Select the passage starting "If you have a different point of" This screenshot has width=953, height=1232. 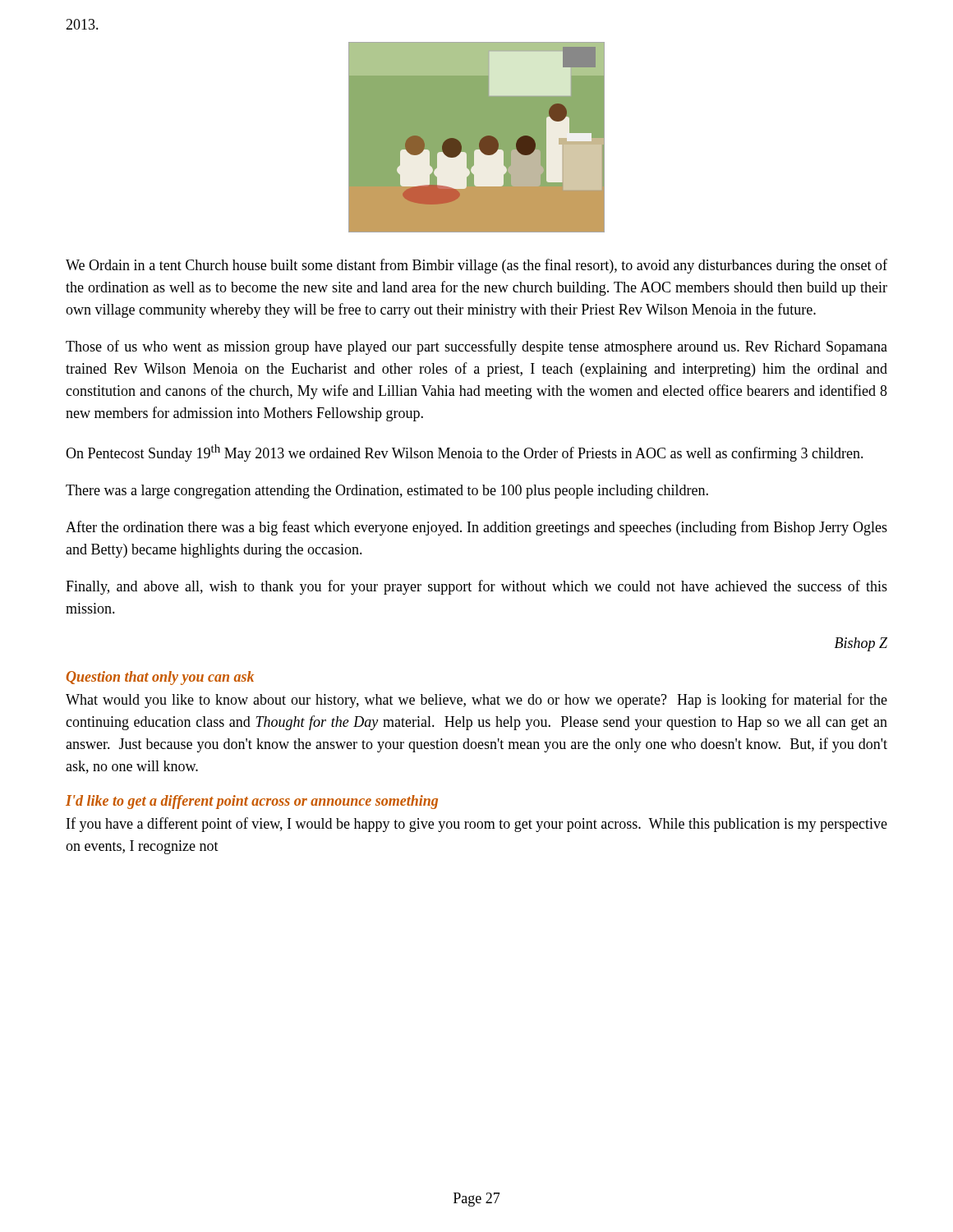click(x=476, y=835)
